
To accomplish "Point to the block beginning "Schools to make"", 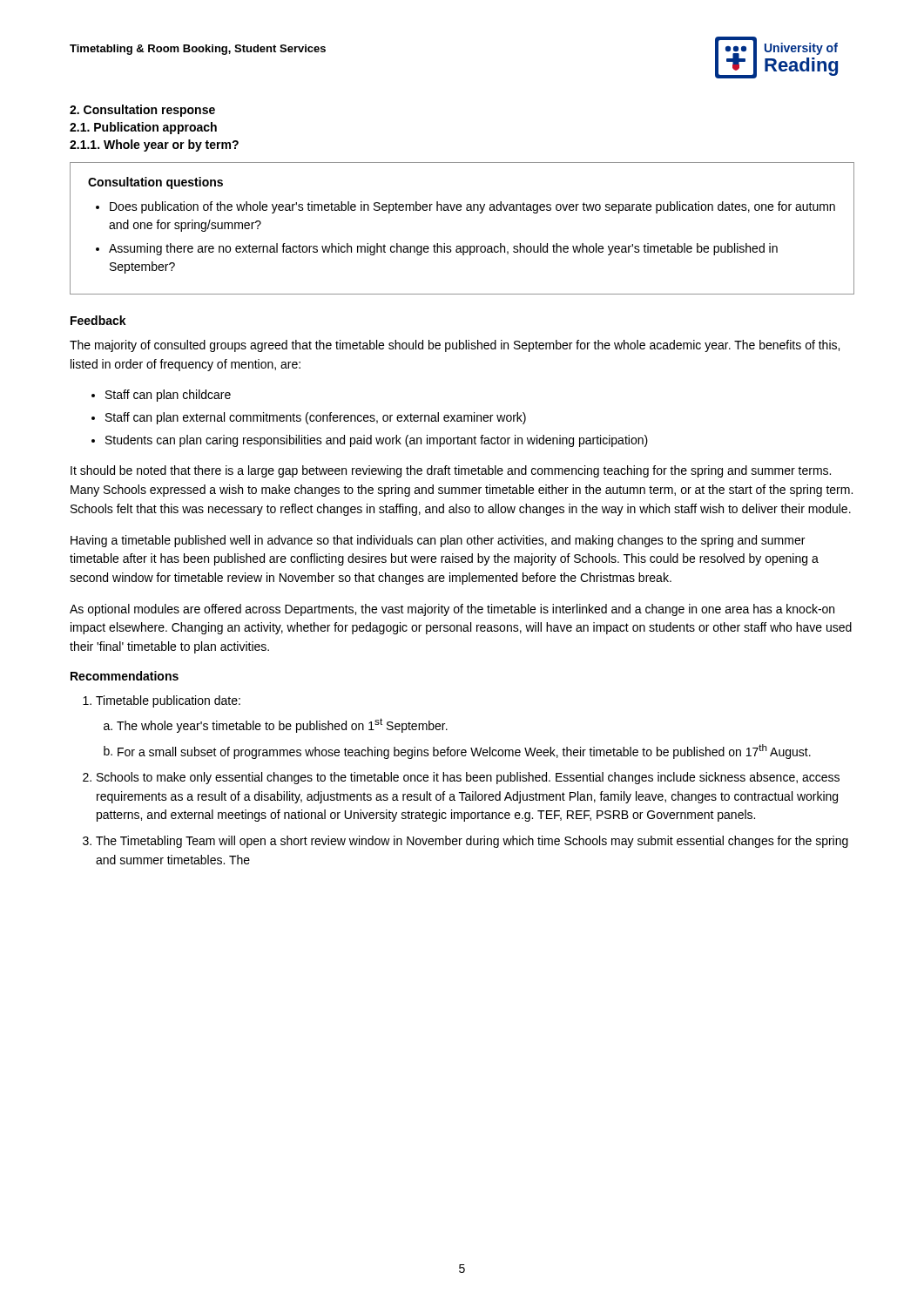I will point(468,796).
